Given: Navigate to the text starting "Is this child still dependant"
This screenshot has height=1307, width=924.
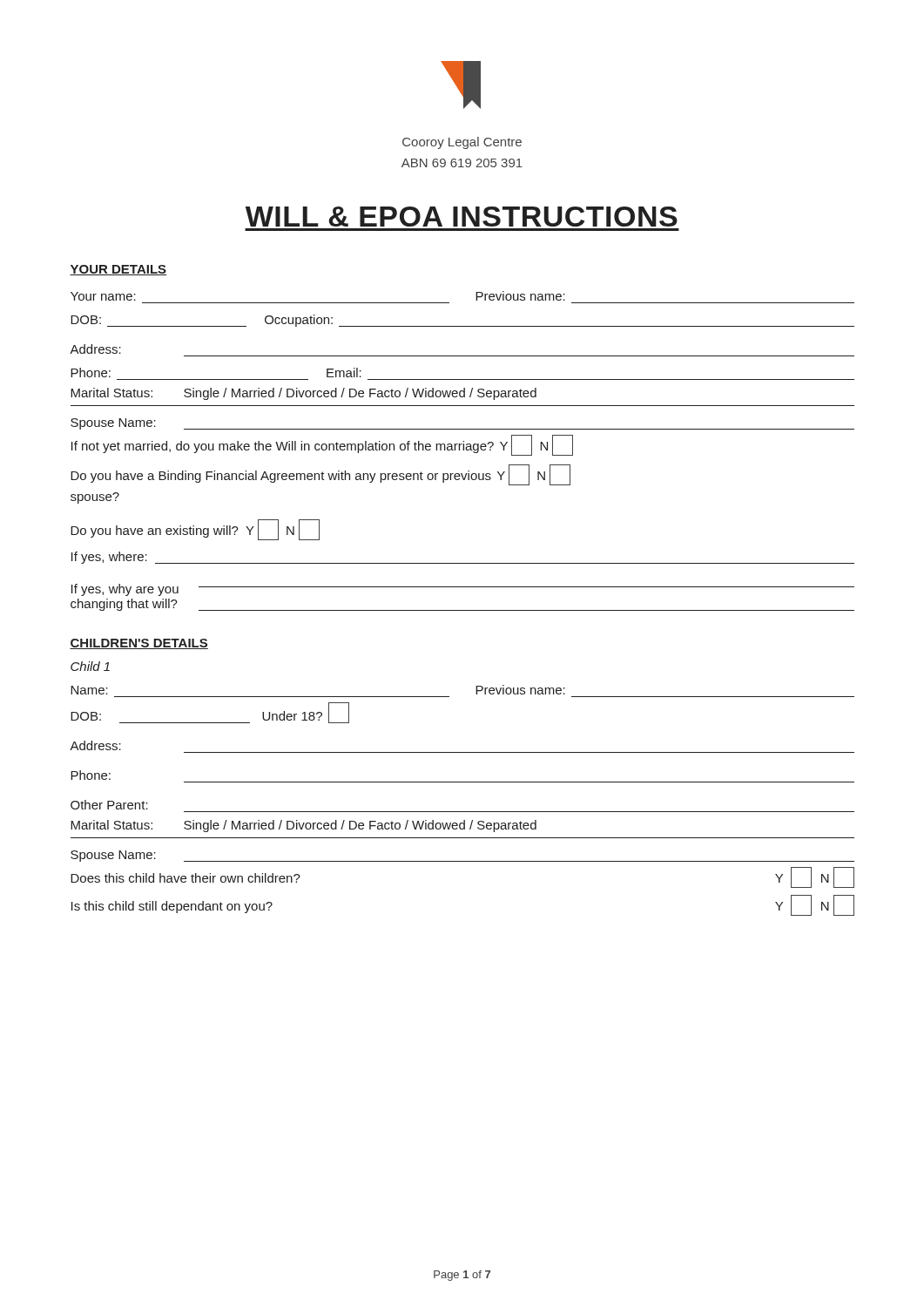Looking at the screenshot, I should tap(178, 905).
